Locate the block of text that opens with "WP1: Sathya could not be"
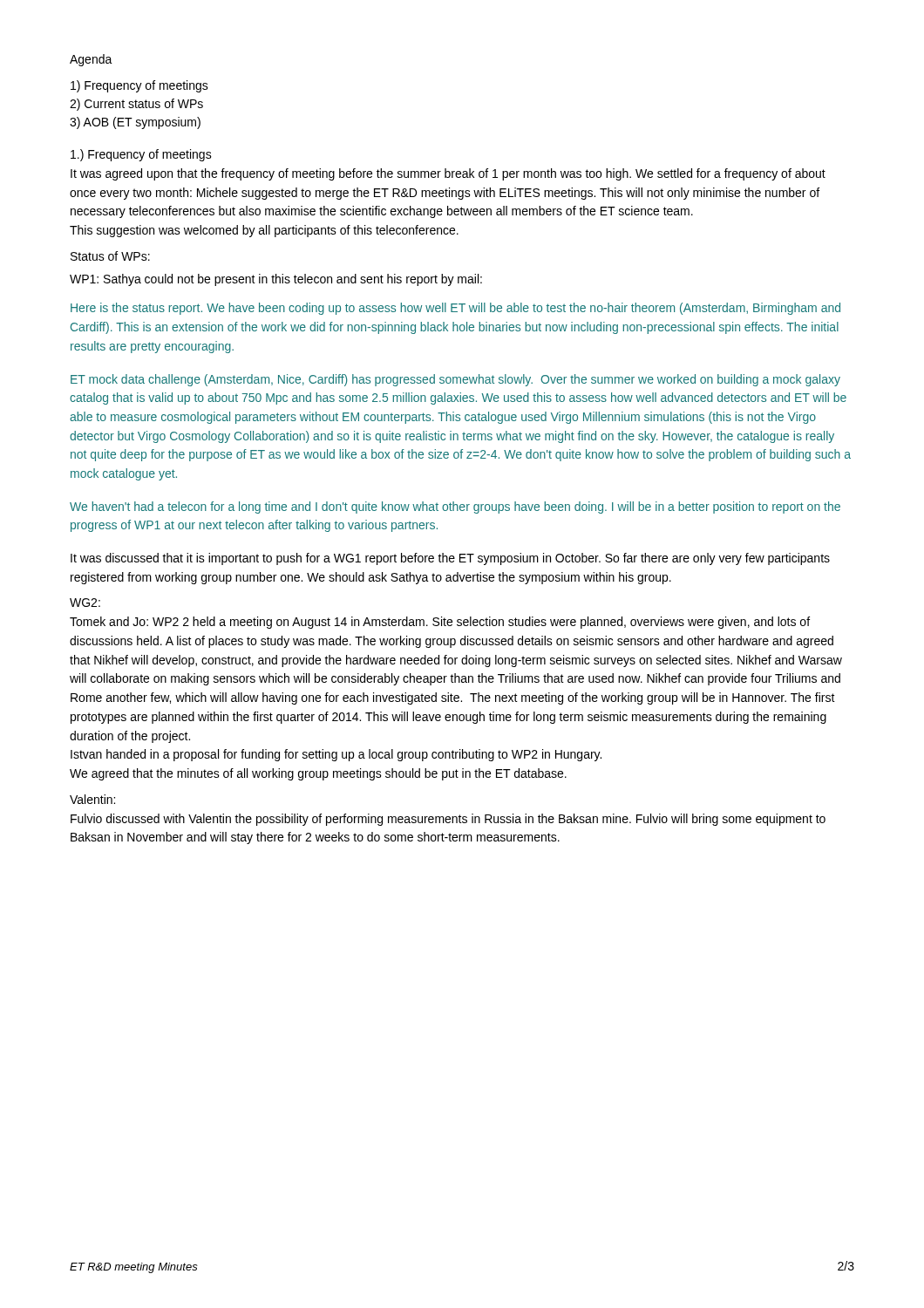This screenshot has height=1308, width=924. pos(276,279)
